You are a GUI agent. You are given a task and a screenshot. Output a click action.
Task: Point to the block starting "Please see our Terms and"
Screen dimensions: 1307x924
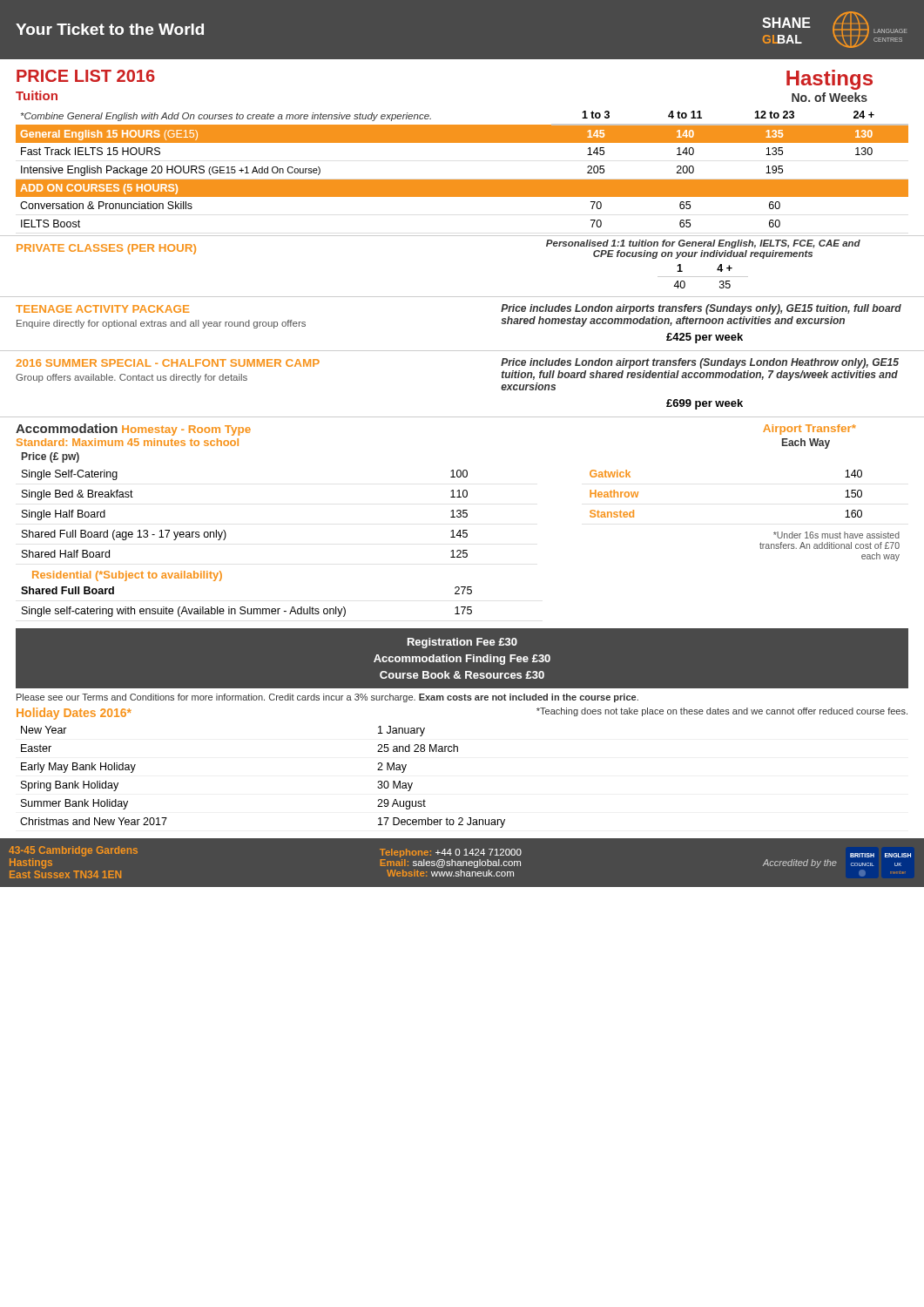(327, 697)
